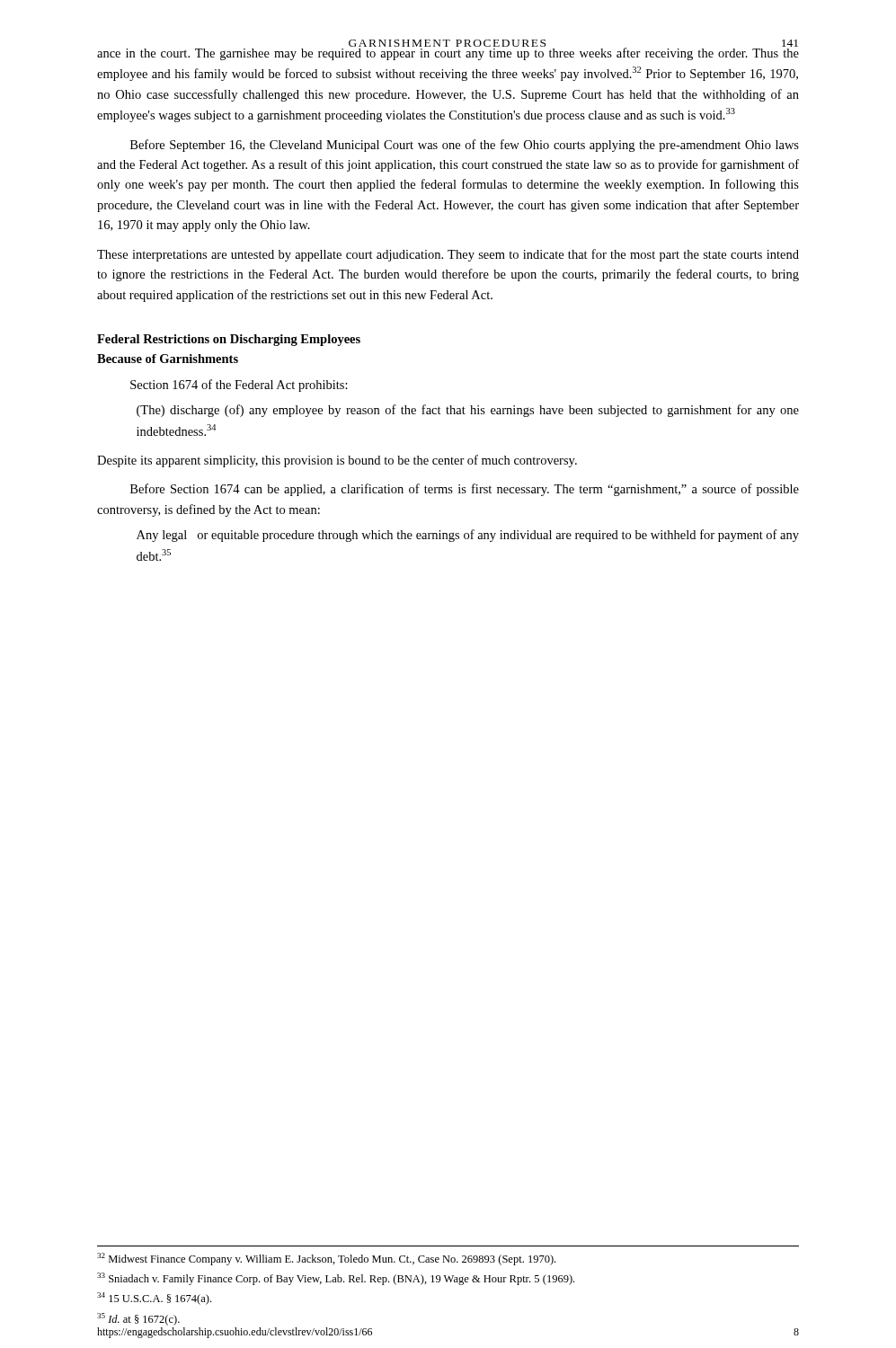Image resolution: width=896 pixels, height=1348 pixels.
Task: Select the passage starting "32 Midwest Finance"
Action: (x=327, y=1258)
